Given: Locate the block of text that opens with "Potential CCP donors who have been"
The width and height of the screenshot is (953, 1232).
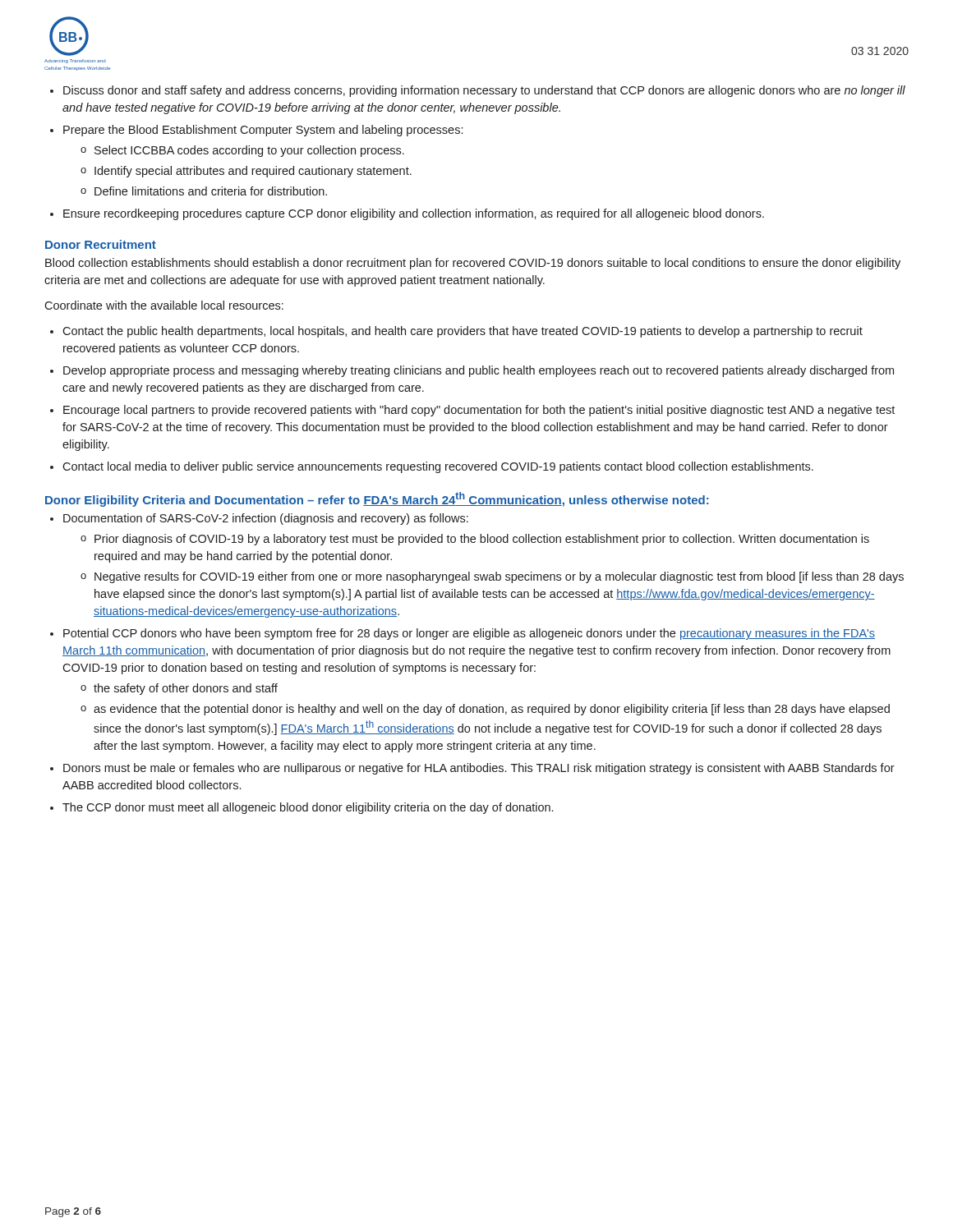Looking at the screenshot, I should [x=463, y=634].
